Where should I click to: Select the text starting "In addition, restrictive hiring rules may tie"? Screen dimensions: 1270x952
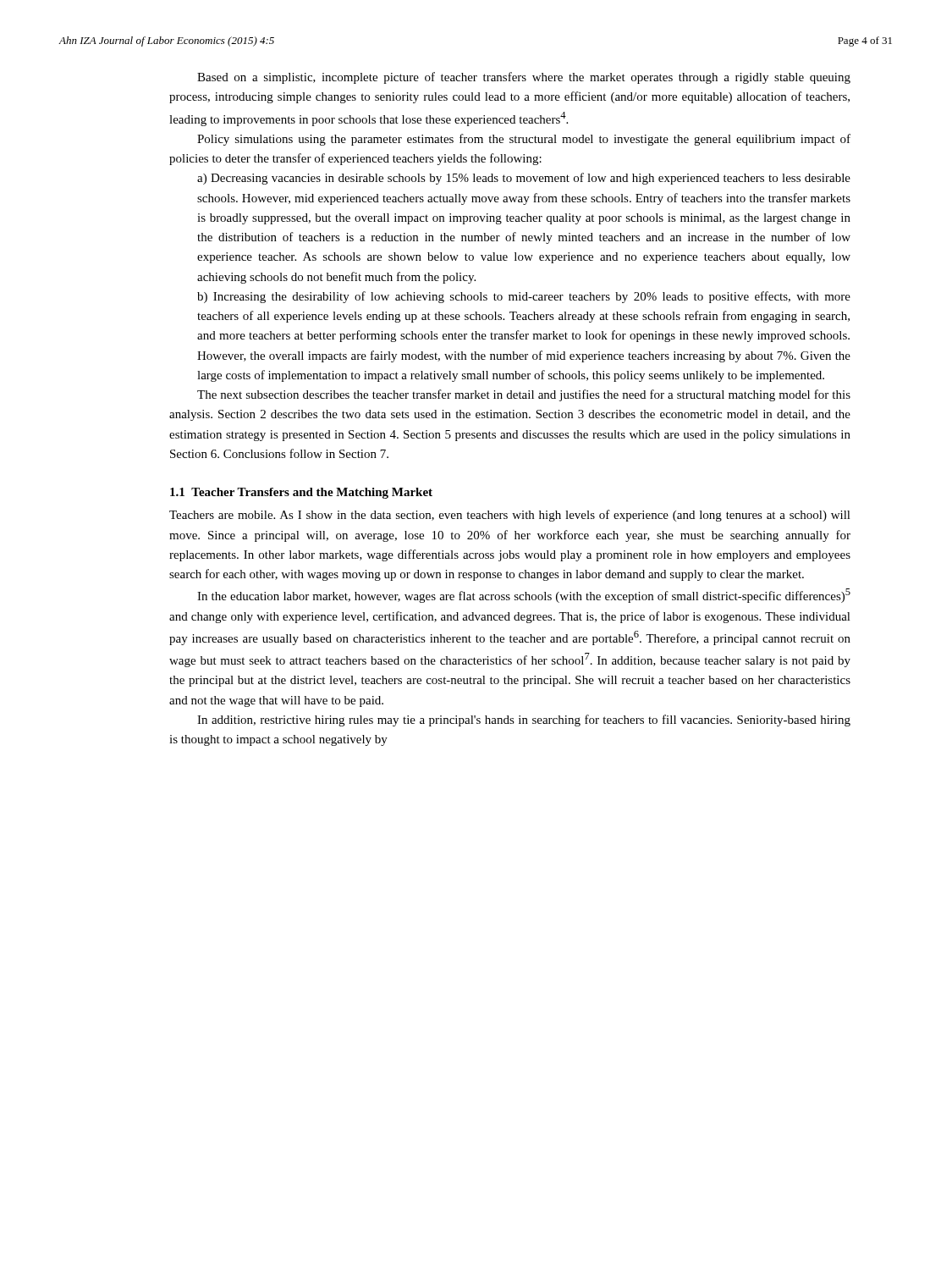pos(510,730)
